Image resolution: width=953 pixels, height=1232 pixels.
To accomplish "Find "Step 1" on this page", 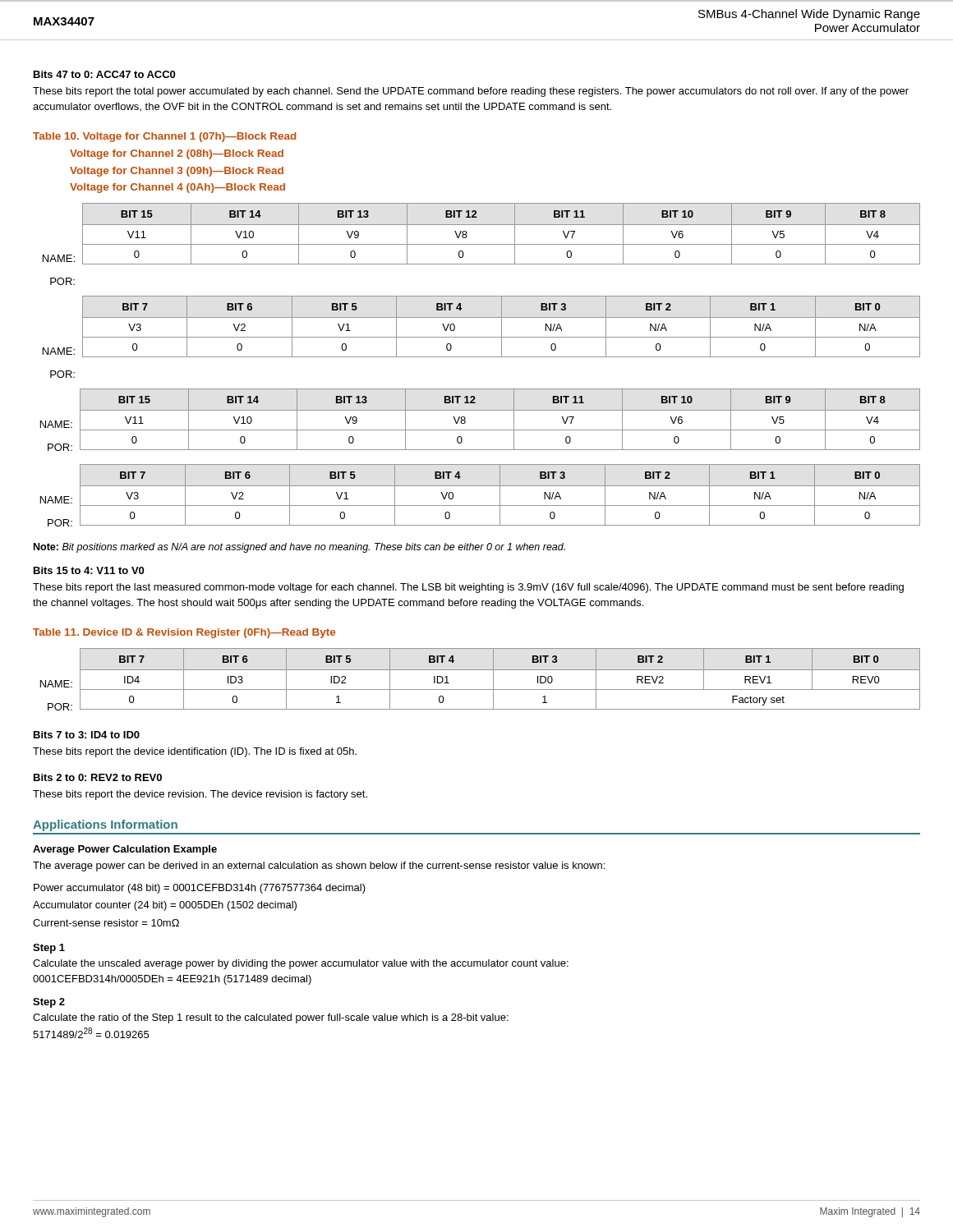I will coord(49,947).
